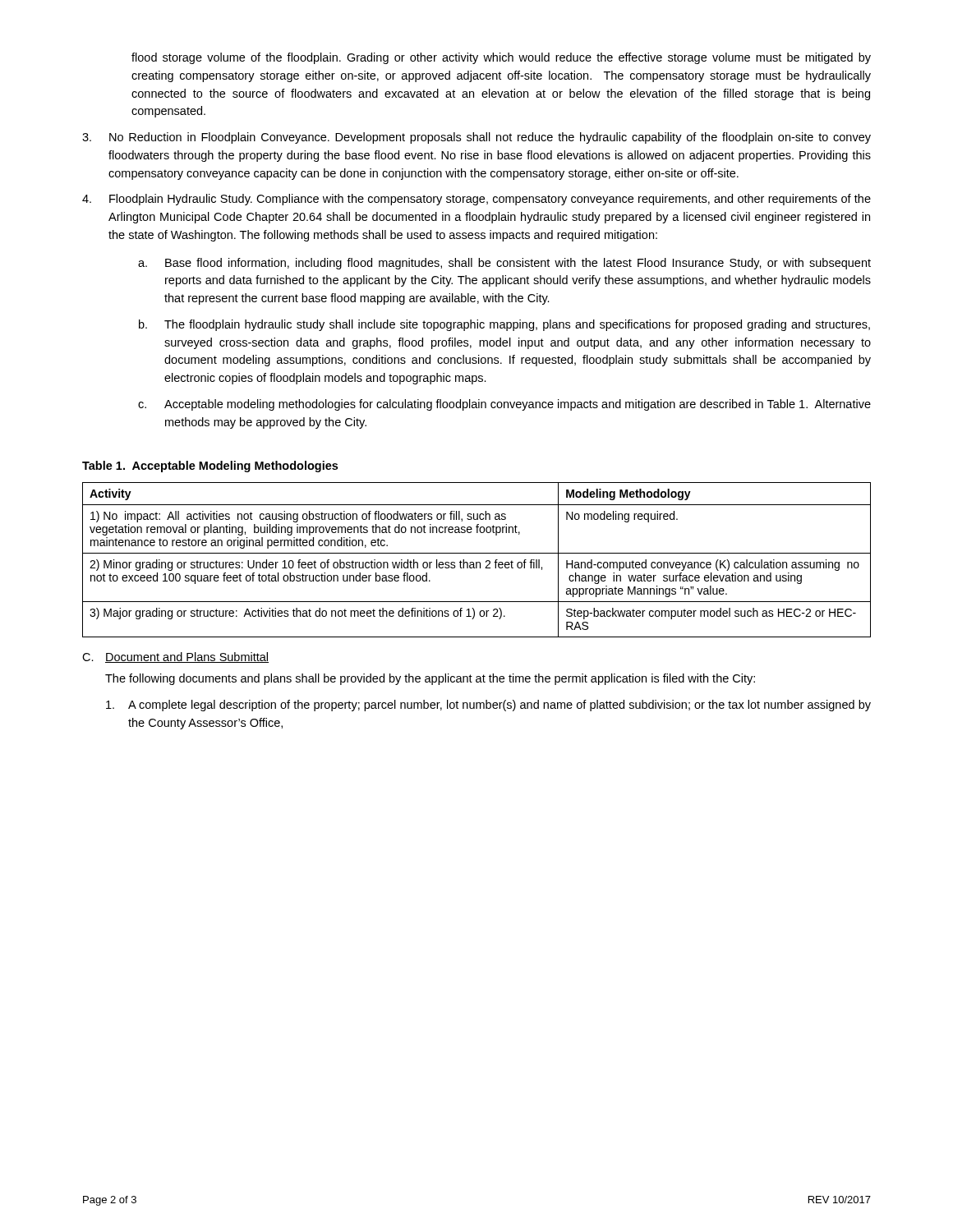
Task: Click on the text starting "3. No Reduction in Floodplain Conveyance."
Action: (476, 156)
